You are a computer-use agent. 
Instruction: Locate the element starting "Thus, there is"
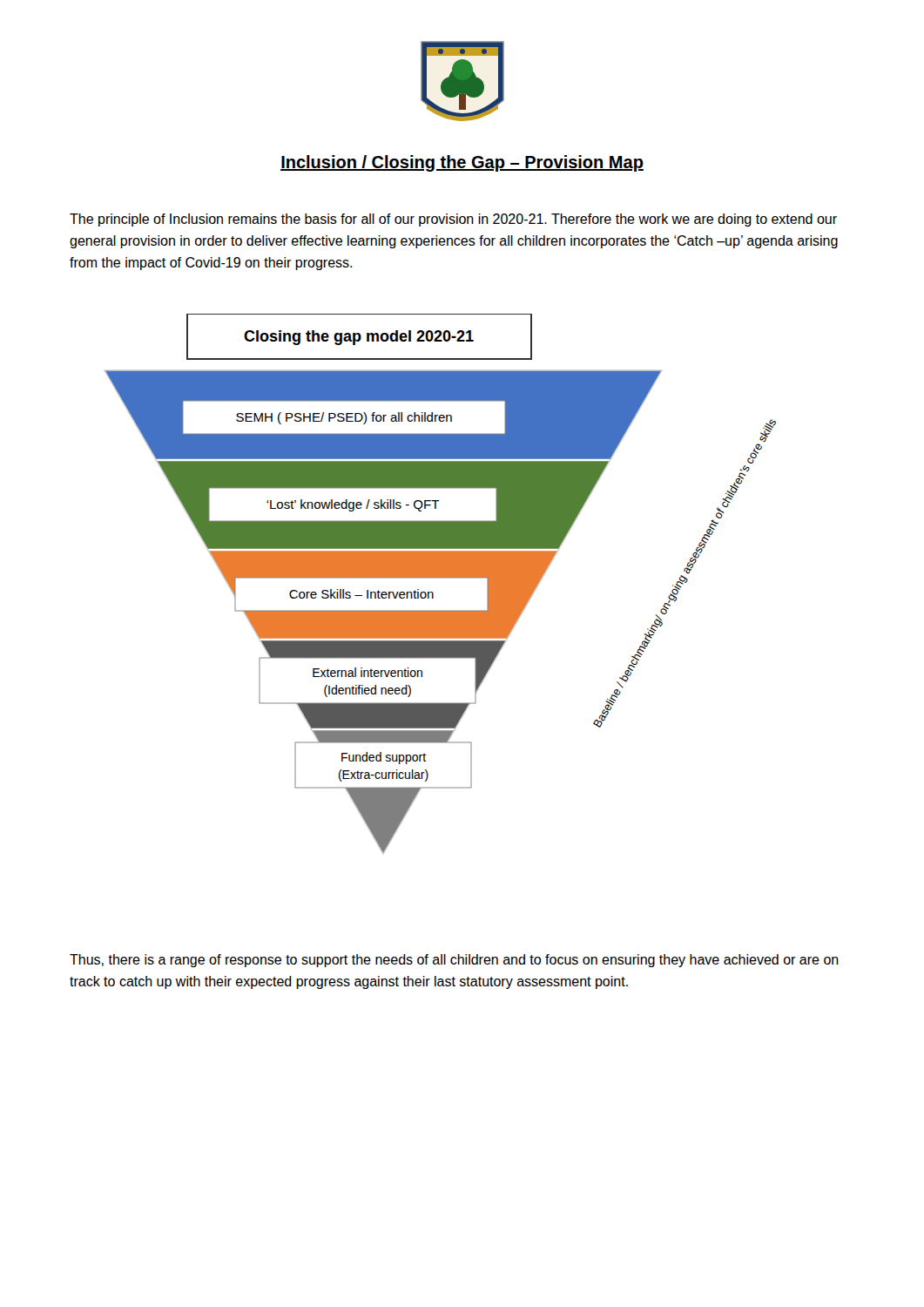[x=454, y=971]
